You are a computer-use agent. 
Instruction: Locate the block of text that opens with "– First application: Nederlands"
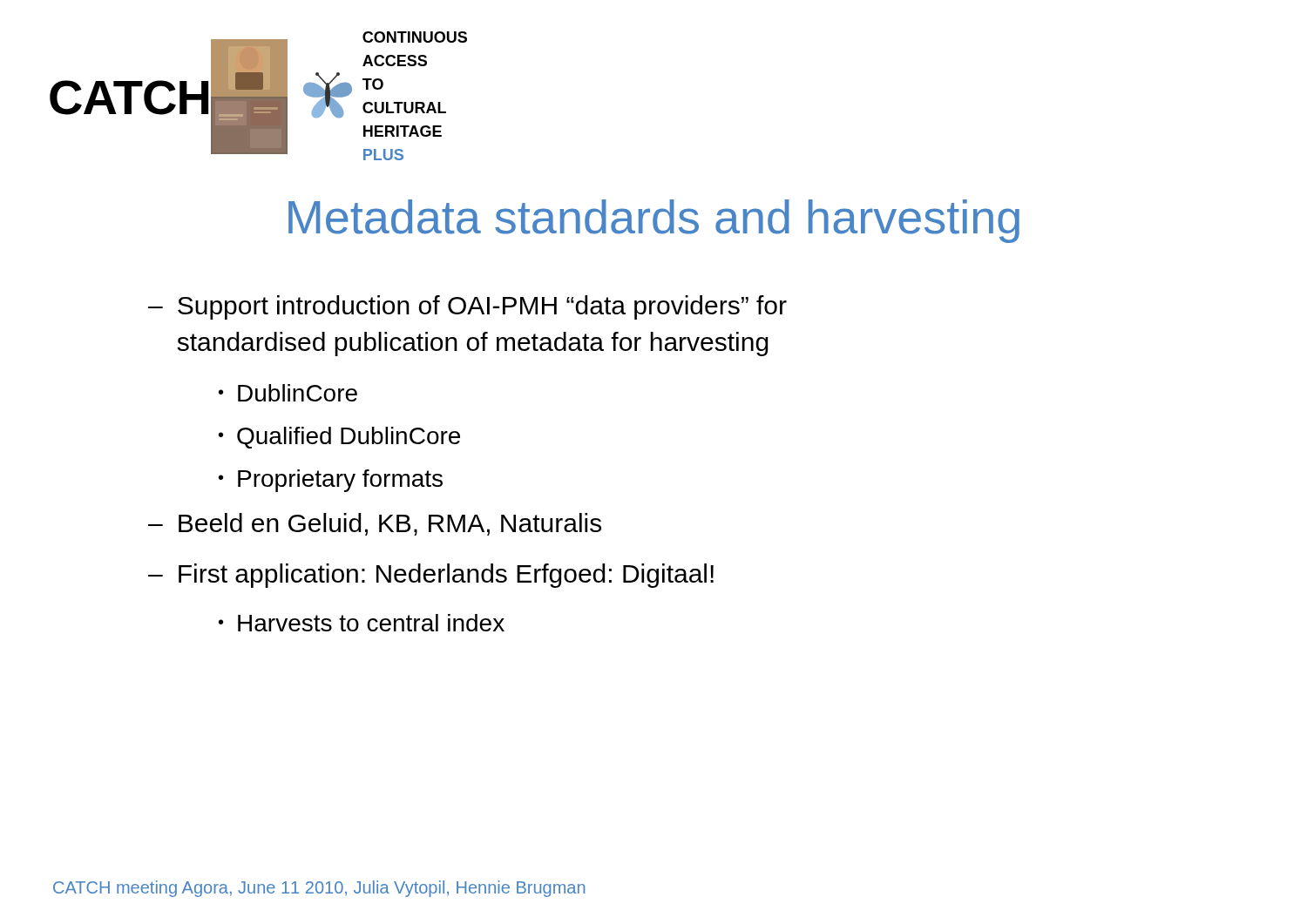(432, 574)
